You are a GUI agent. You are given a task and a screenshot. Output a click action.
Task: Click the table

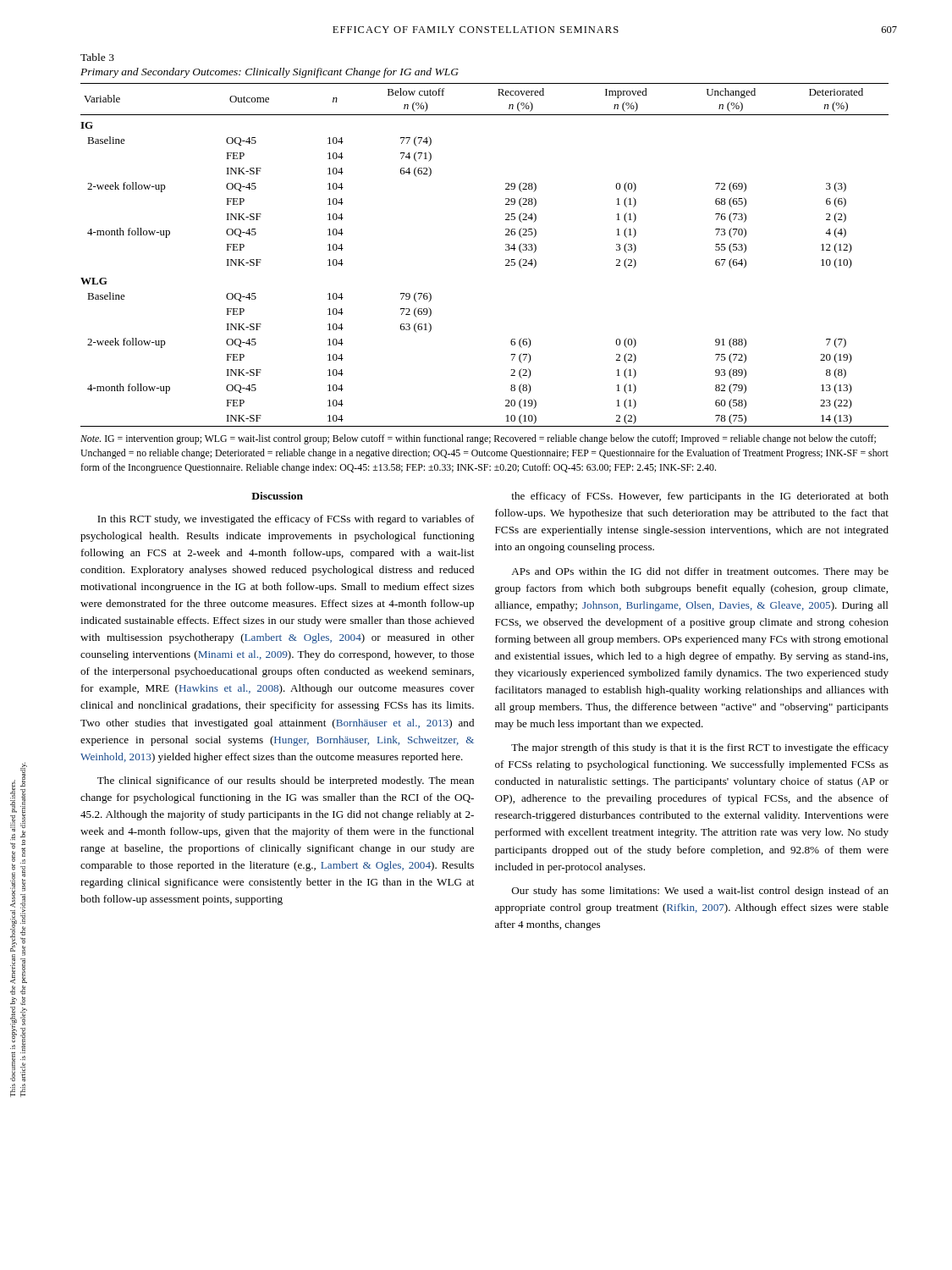coord(484,255)
